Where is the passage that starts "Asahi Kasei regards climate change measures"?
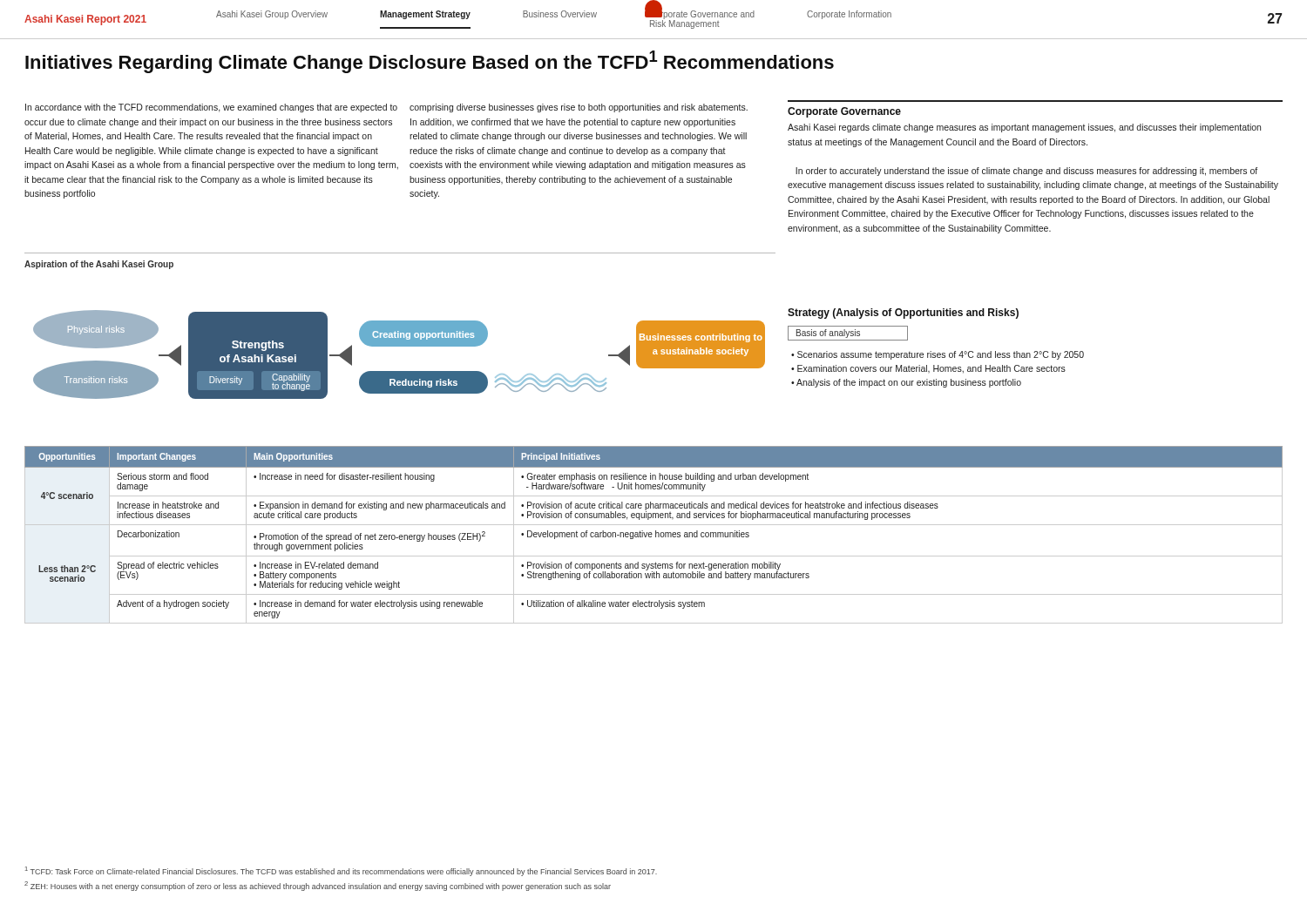 (x=1033, y=178)
